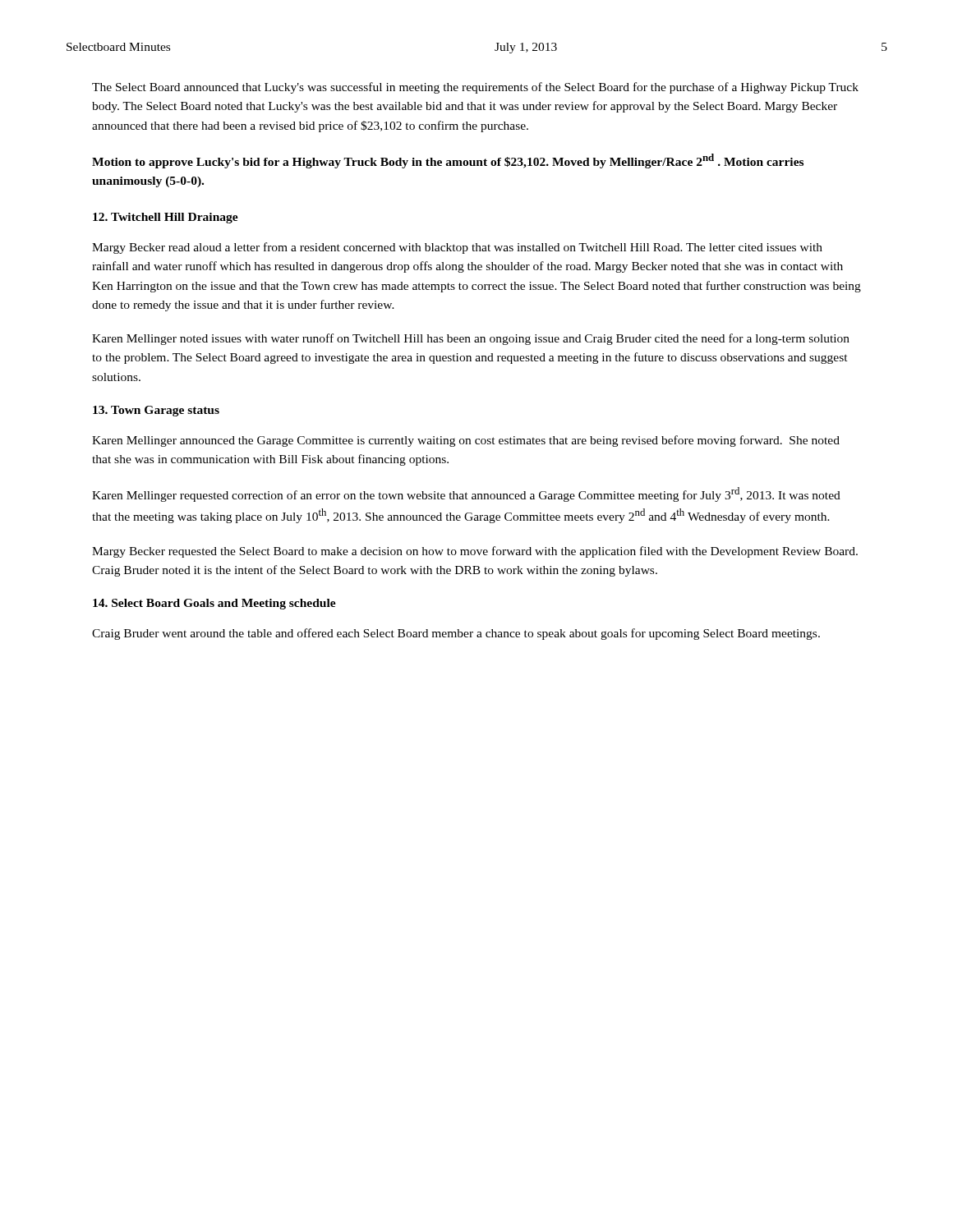
Task: Point to the element starting "Margy Becker requested the Select Board to make"
Action: [475, 560]
